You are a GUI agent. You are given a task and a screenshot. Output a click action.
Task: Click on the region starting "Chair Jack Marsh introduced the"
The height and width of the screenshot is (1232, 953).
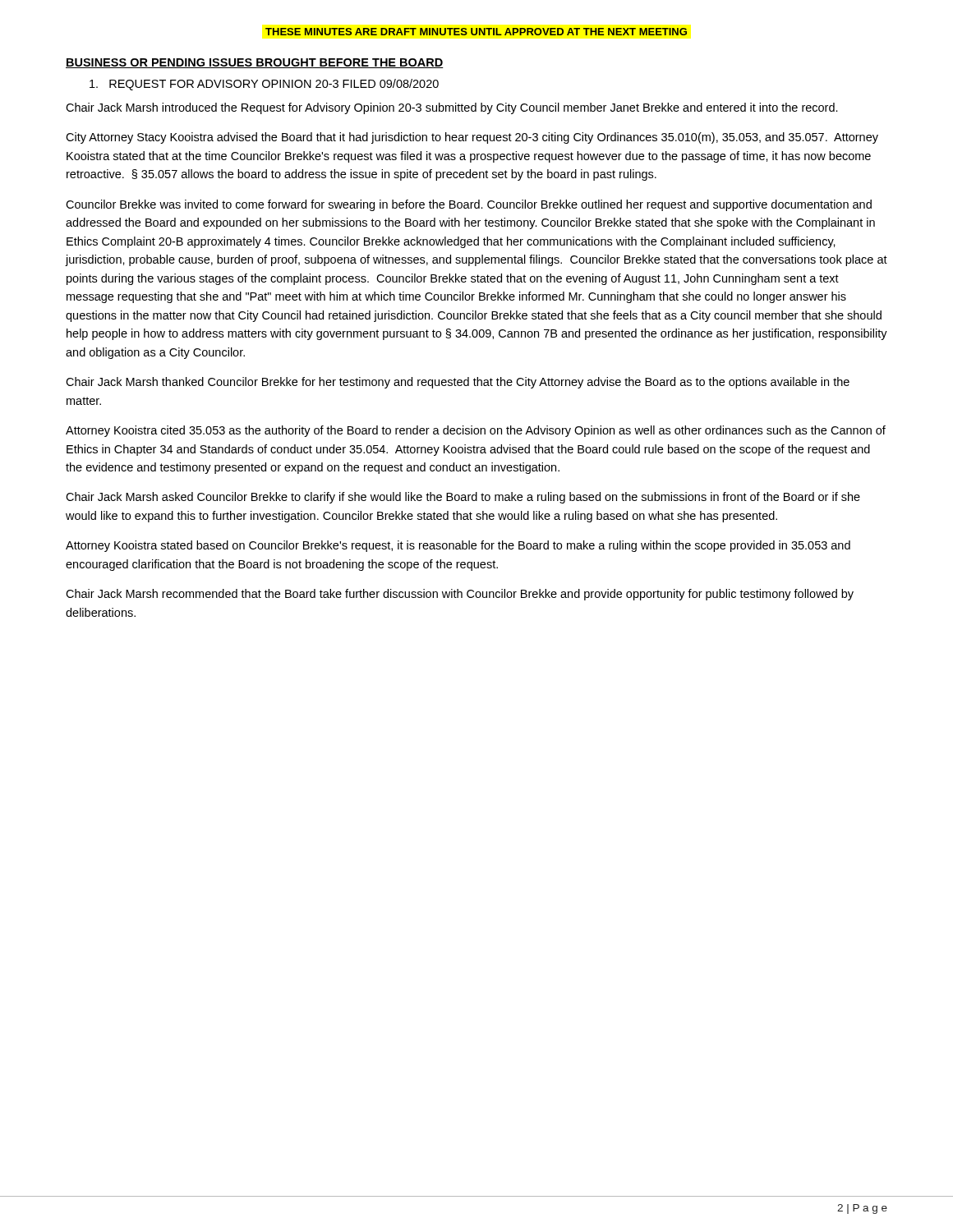click(x=452, y=108)
